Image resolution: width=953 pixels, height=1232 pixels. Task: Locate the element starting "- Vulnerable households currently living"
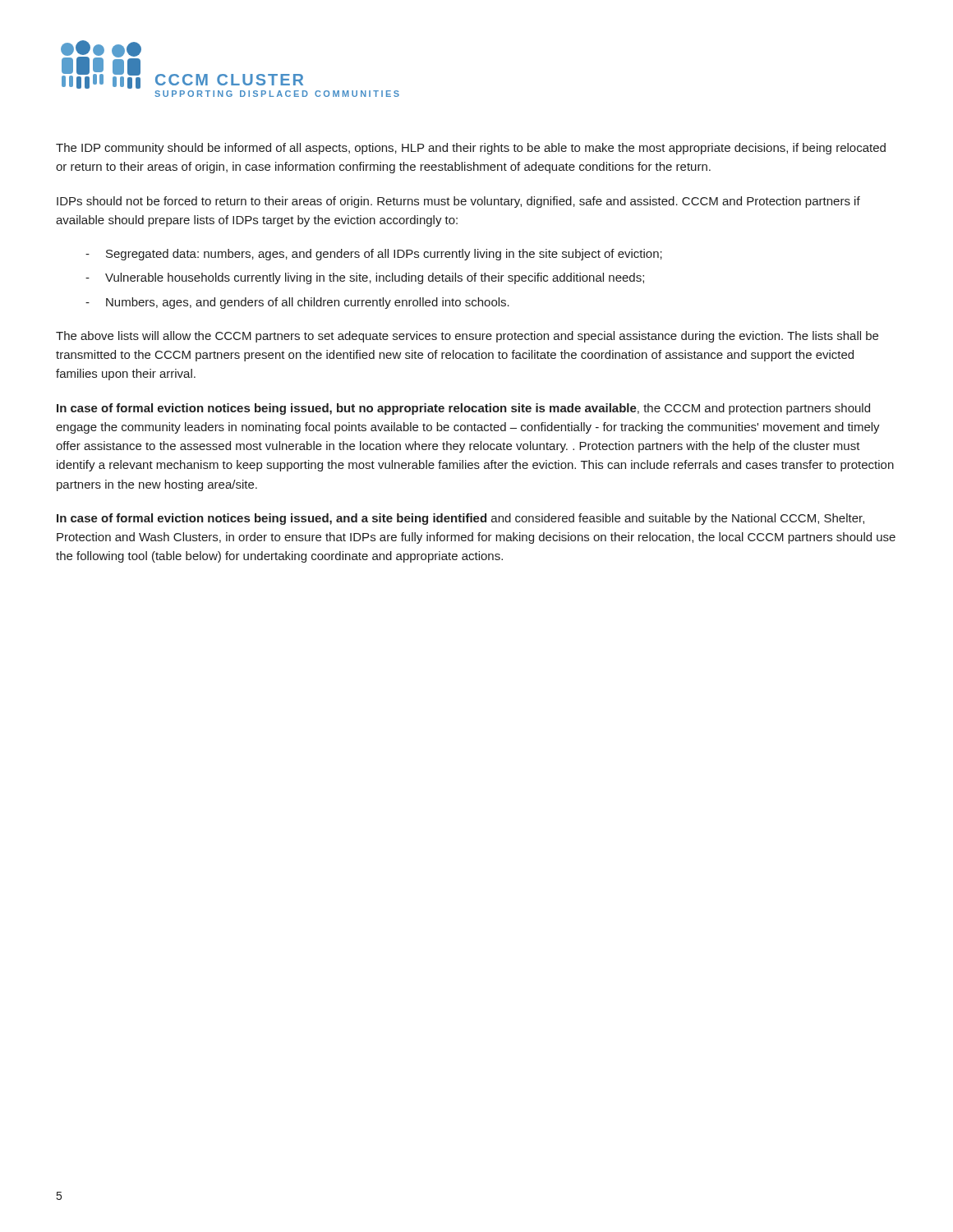tap(365, 278)
